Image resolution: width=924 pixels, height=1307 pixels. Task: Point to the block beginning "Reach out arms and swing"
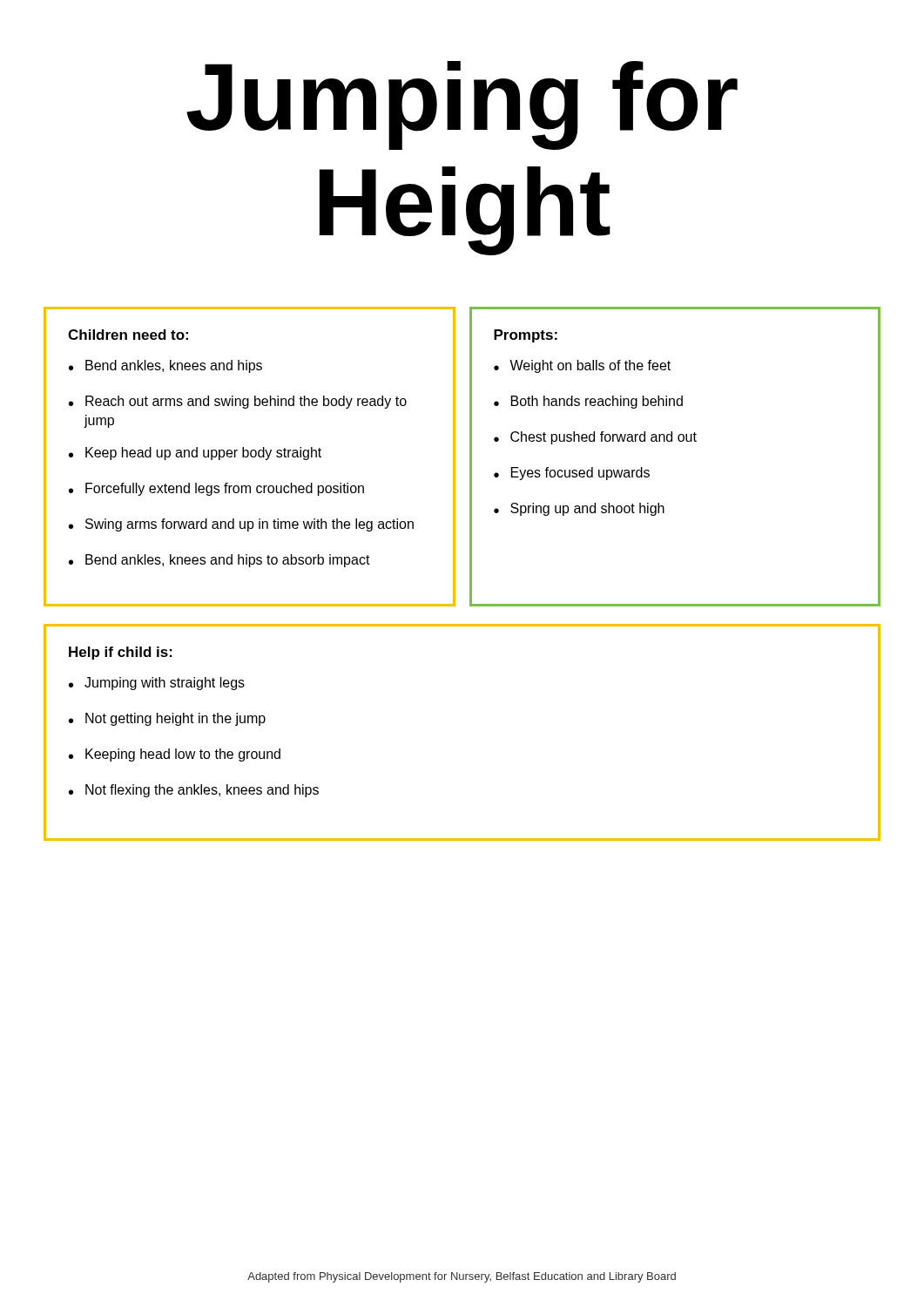tap(246, 411)
